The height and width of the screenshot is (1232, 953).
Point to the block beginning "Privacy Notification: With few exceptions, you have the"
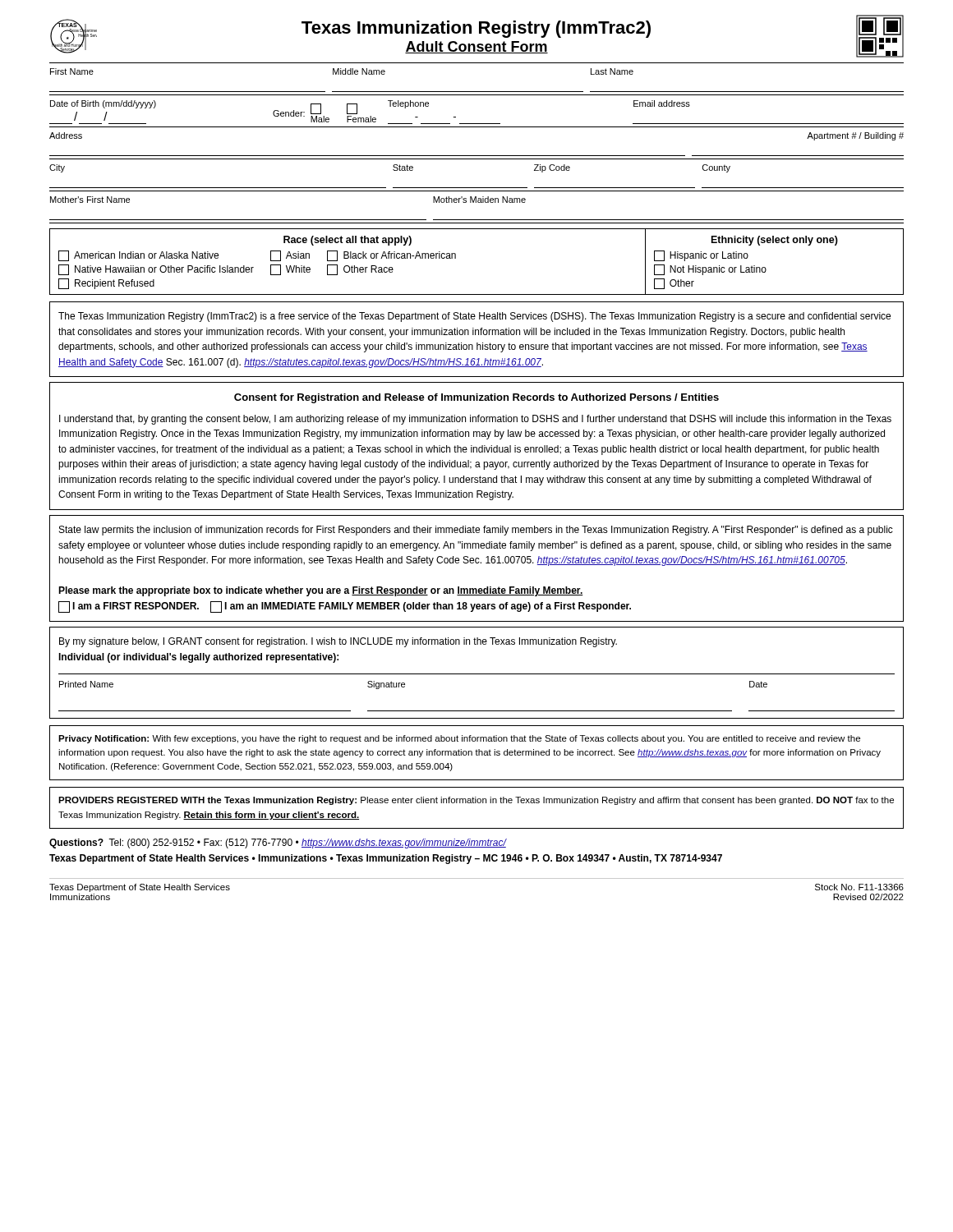(x=470, y=752)
